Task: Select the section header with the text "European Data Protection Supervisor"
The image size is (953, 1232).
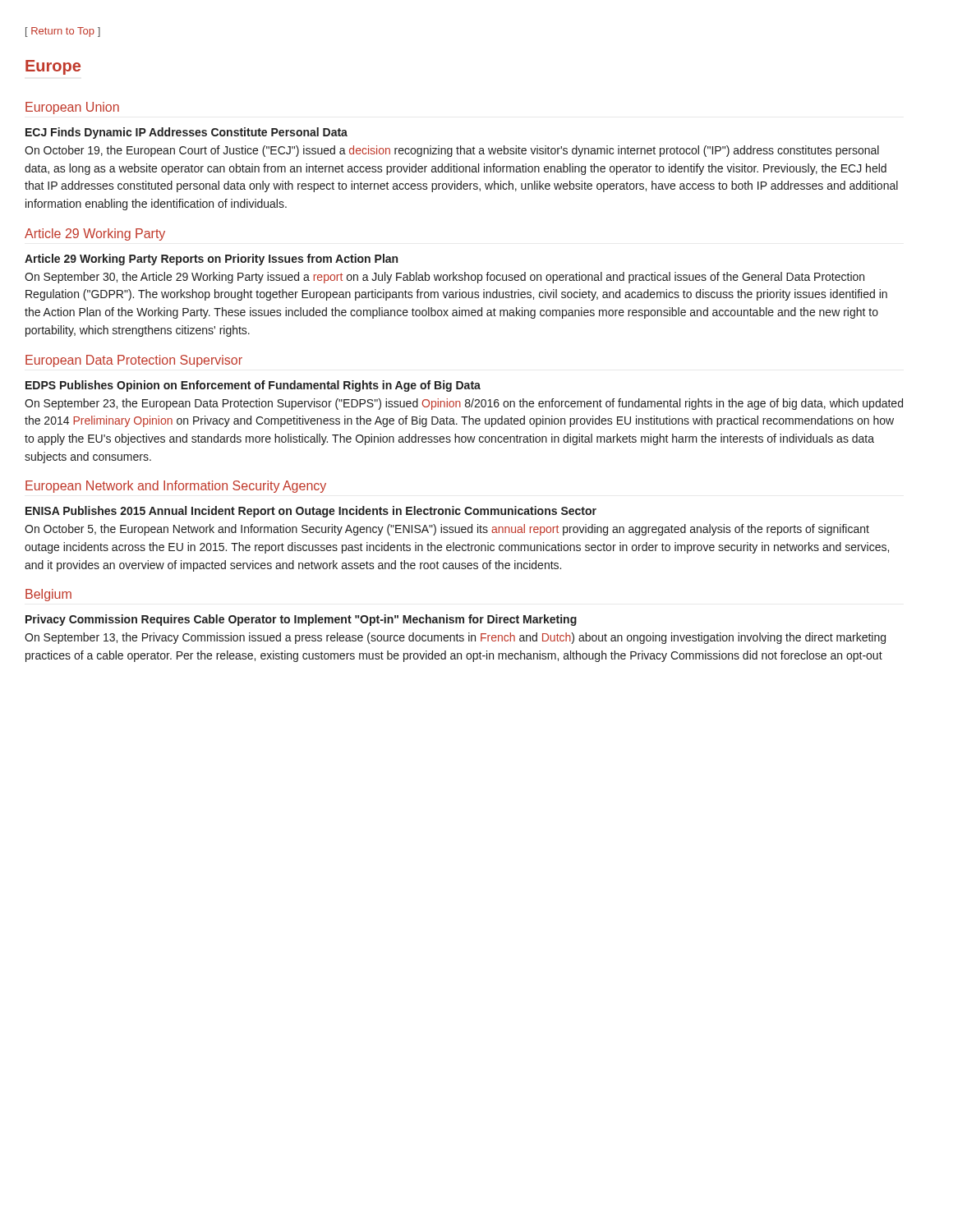Action: pos(134,361)
